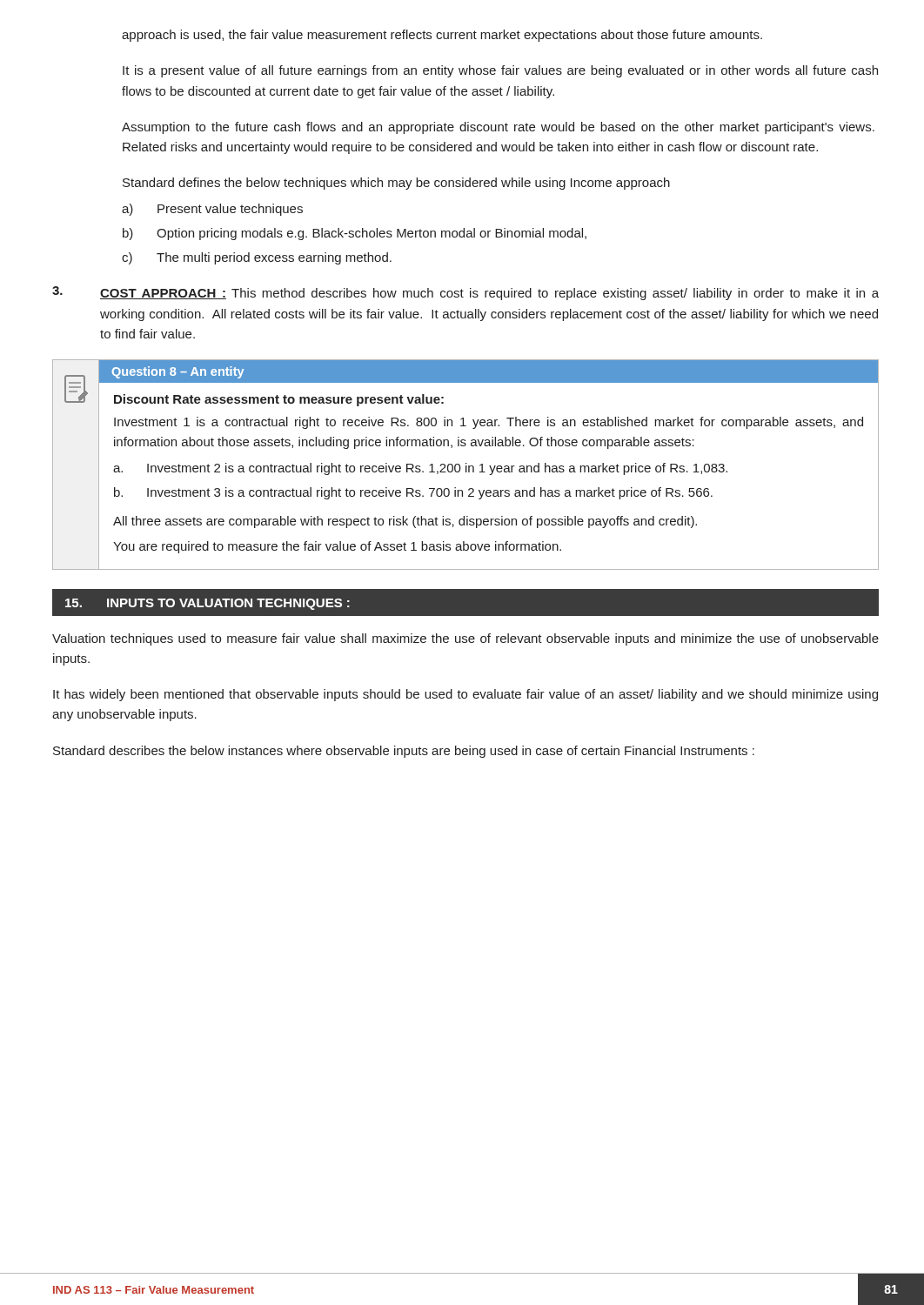This screenshot has width=924, height=1305.
Task: Locate the list item that reads "b. Investment 3 is a contractual right to"
Action: (x=489, y=492)
